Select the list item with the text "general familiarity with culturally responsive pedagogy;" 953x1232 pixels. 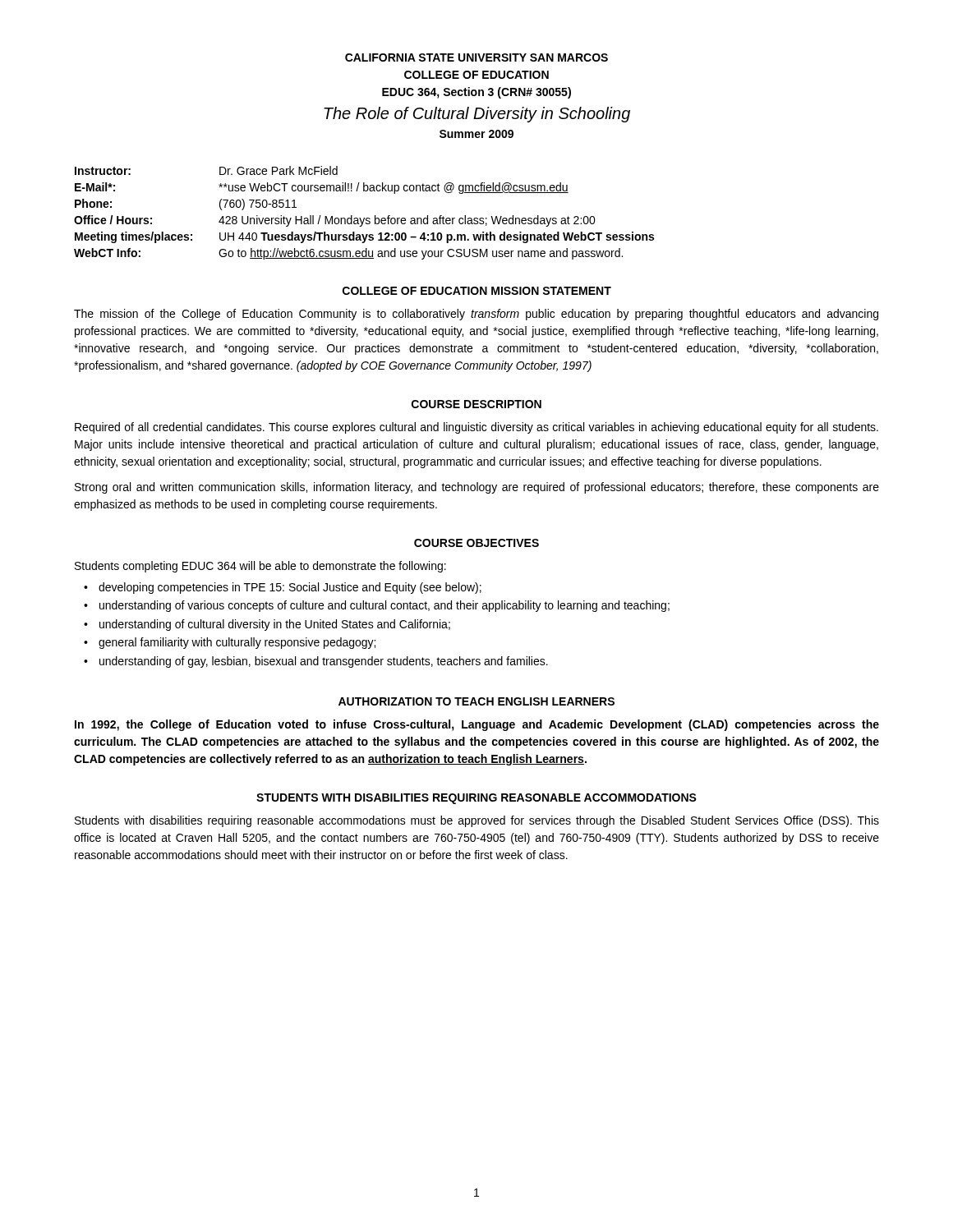238,642
